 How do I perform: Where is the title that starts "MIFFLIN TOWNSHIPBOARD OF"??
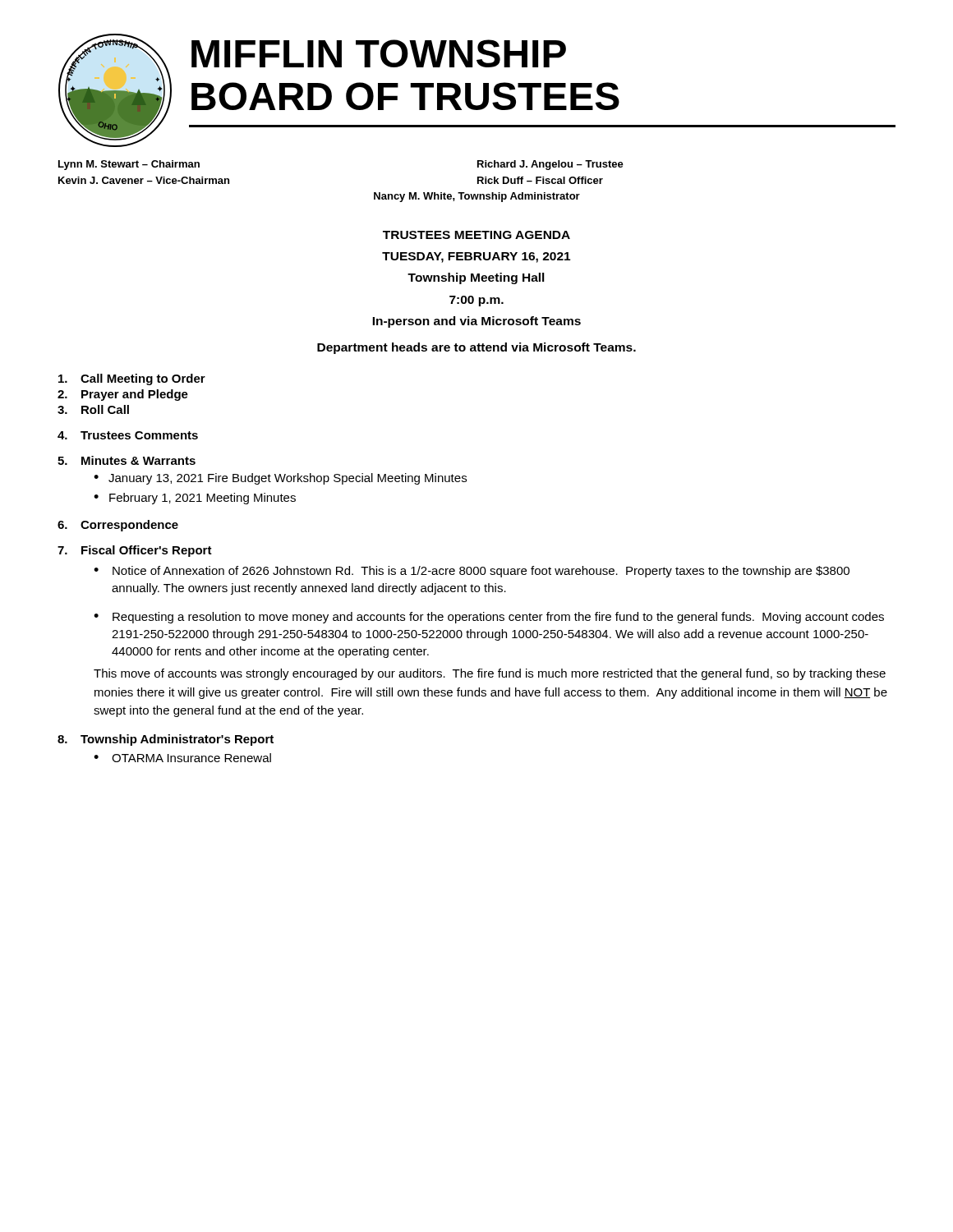click(405, 75)
